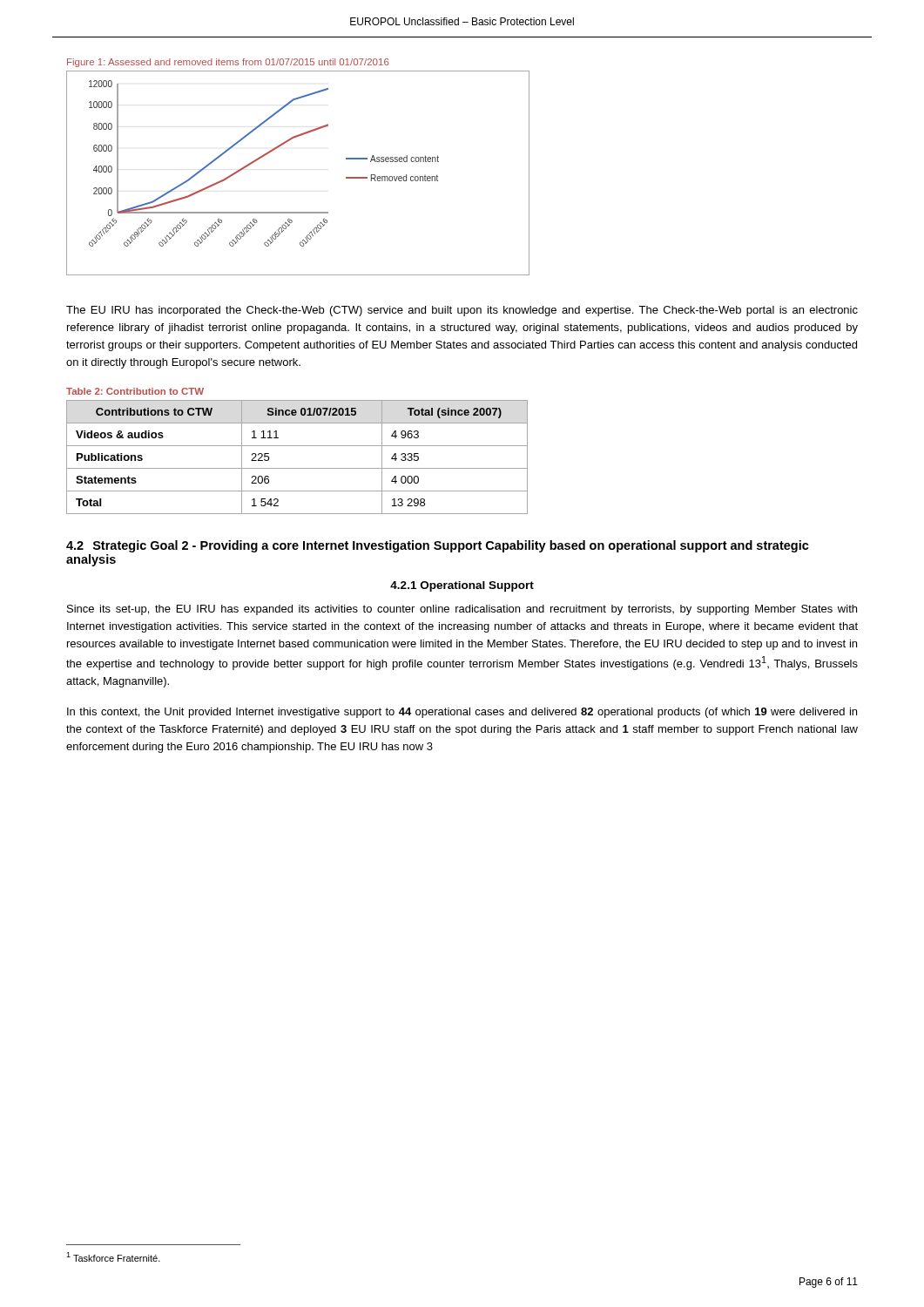
Task: Click the passage that begins "Since its set-up, the EU IRU has"
Action: click(462, 645)
